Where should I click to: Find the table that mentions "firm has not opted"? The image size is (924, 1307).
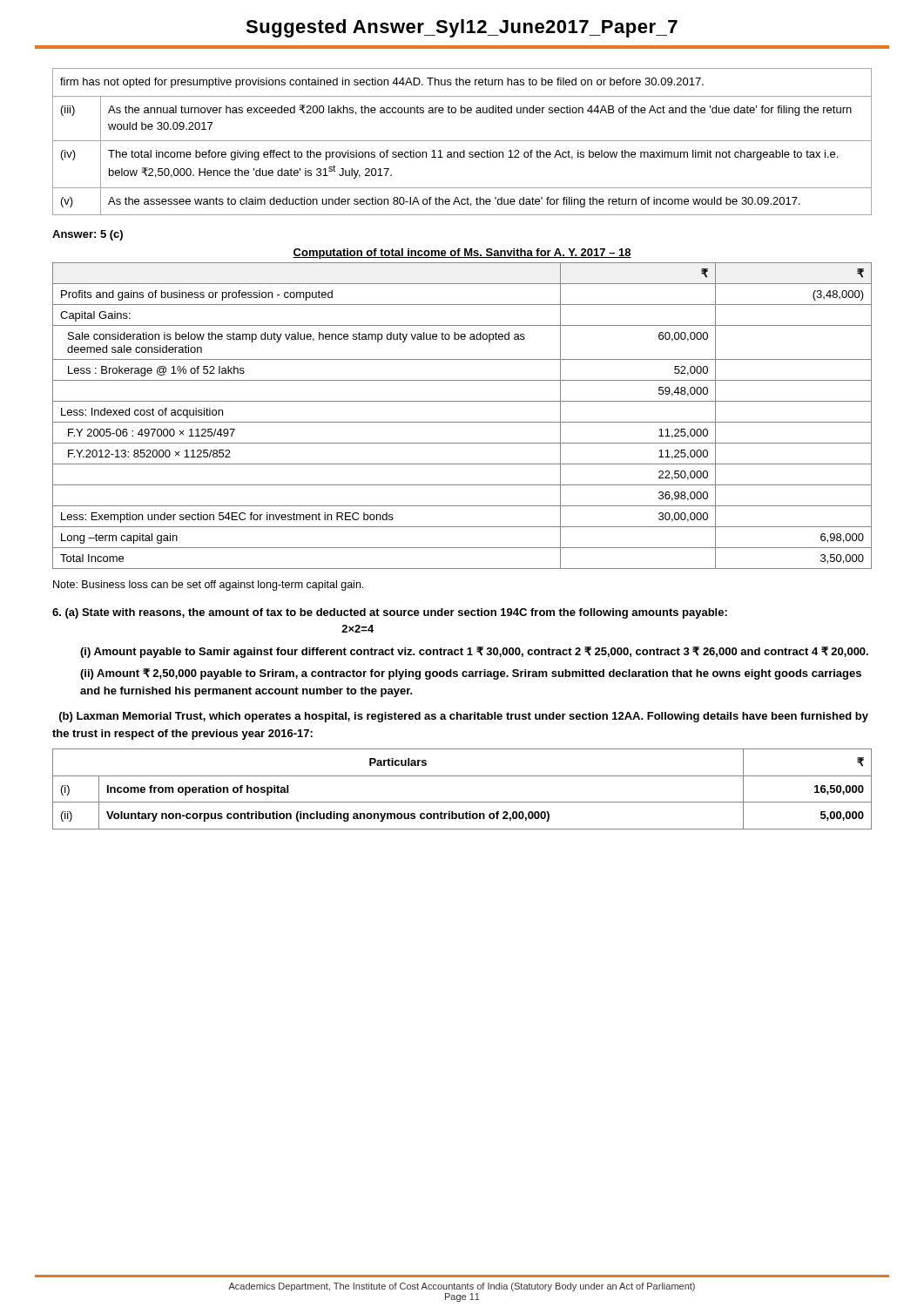point(462,142)
